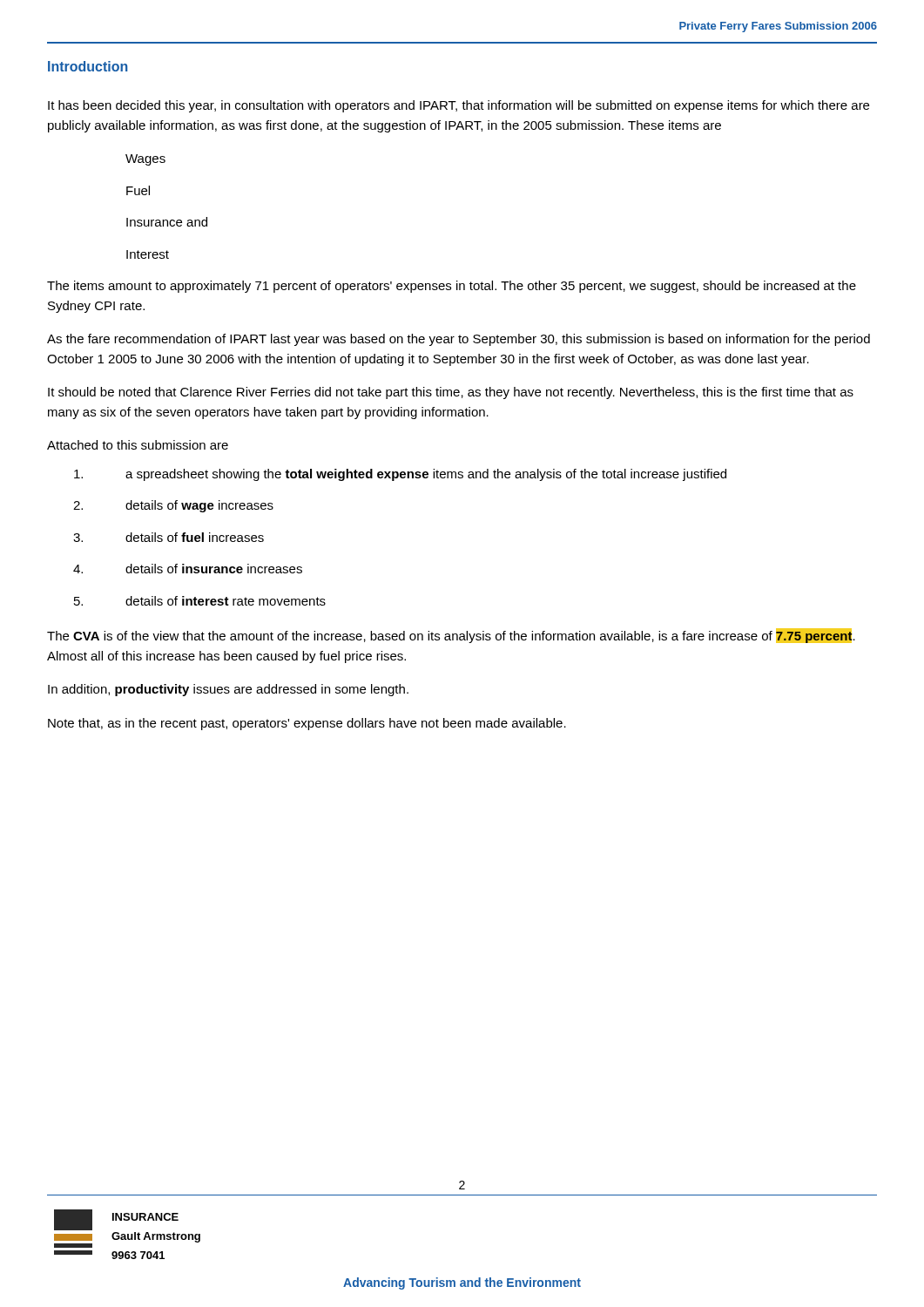
Task: Find the block on this page that starts "It has been decided"
Action: [458, 115]
